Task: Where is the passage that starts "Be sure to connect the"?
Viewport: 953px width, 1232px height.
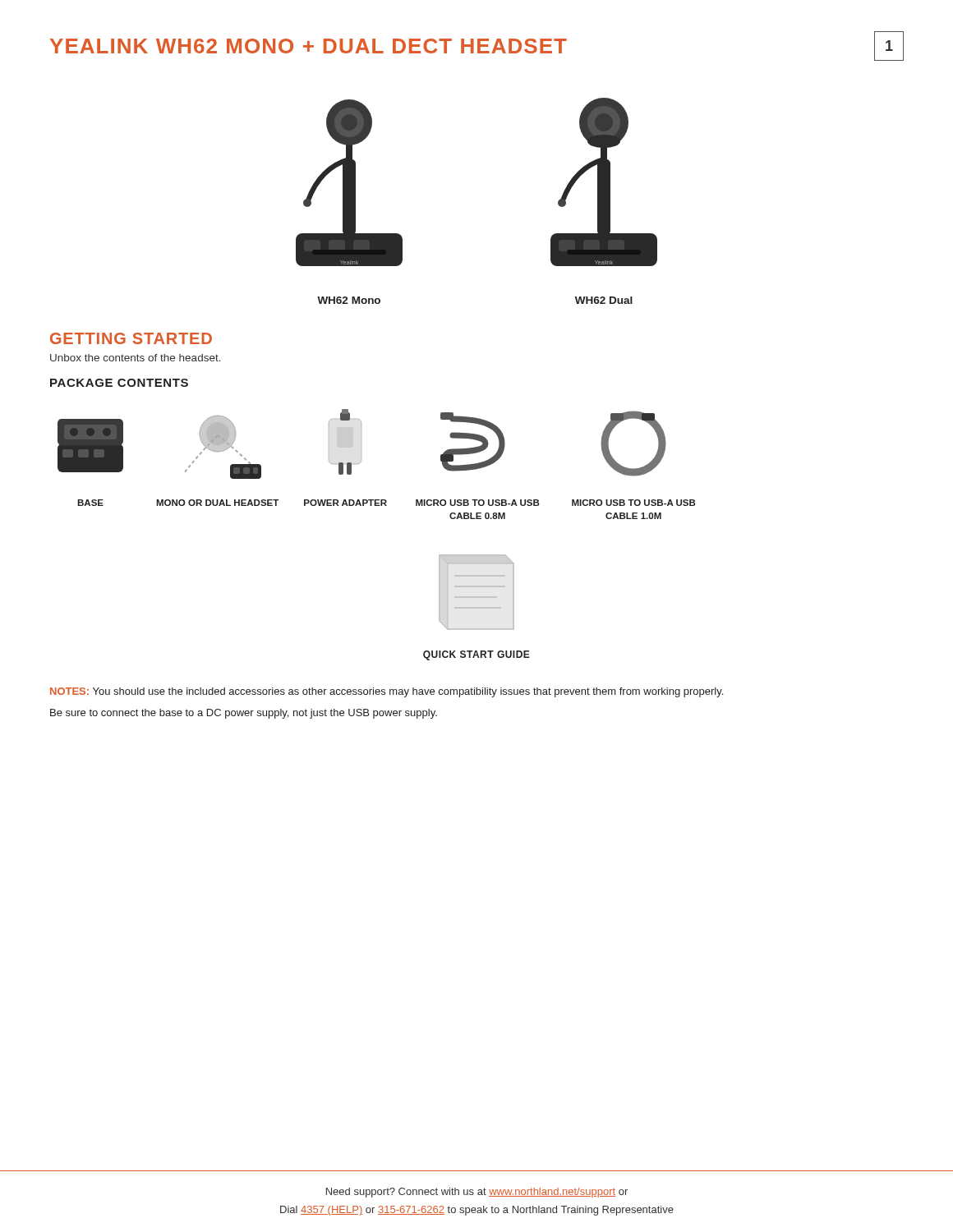Action: point(243,713)
